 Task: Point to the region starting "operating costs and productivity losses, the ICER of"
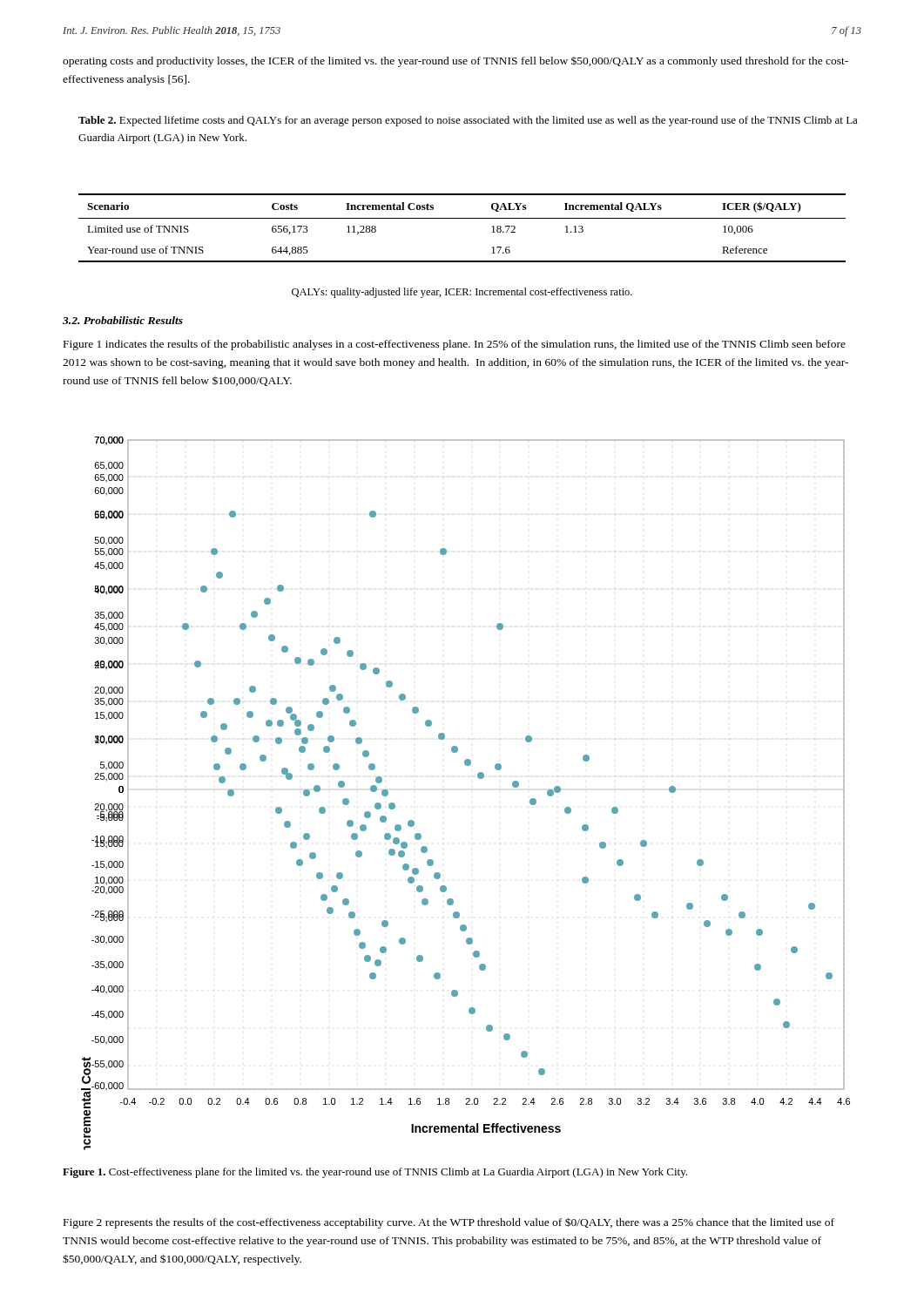pyautogui.click(x=456, y=70)
